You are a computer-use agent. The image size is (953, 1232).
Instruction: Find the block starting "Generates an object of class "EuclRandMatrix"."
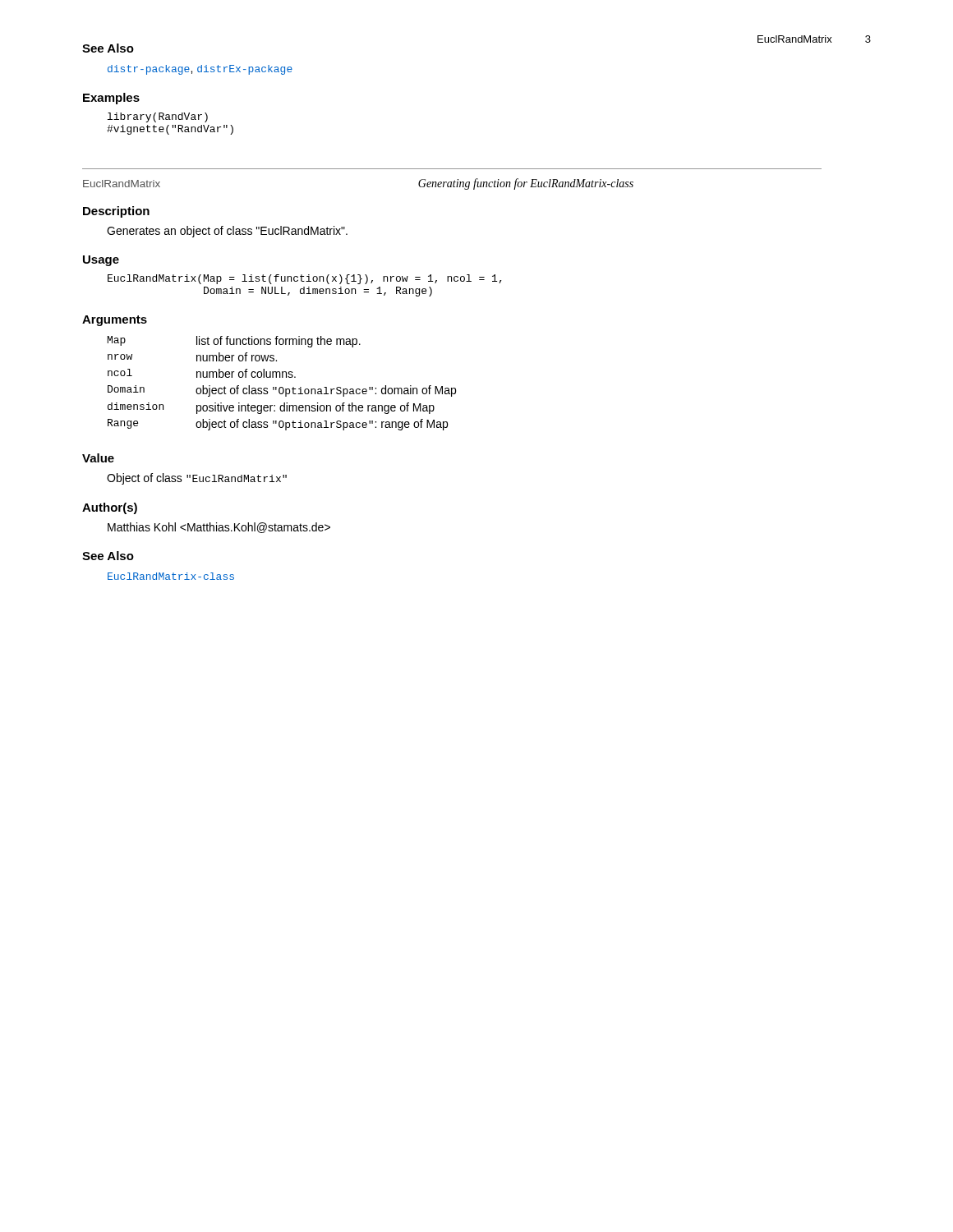pyautogui.click(x=228, y=231)
